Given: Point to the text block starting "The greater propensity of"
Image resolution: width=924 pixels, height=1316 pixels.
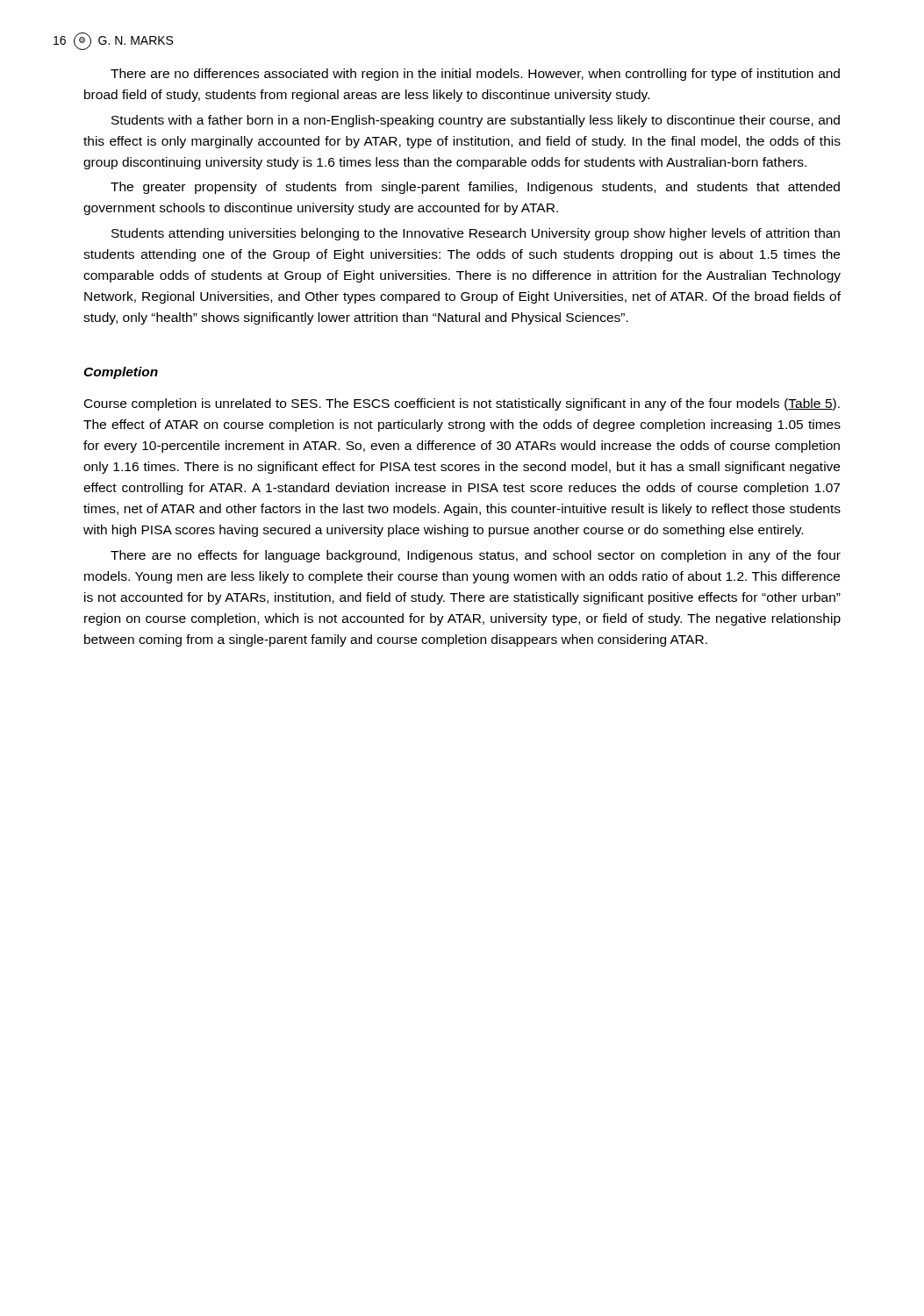Looking at the screenshot, I should click(462, 198).
